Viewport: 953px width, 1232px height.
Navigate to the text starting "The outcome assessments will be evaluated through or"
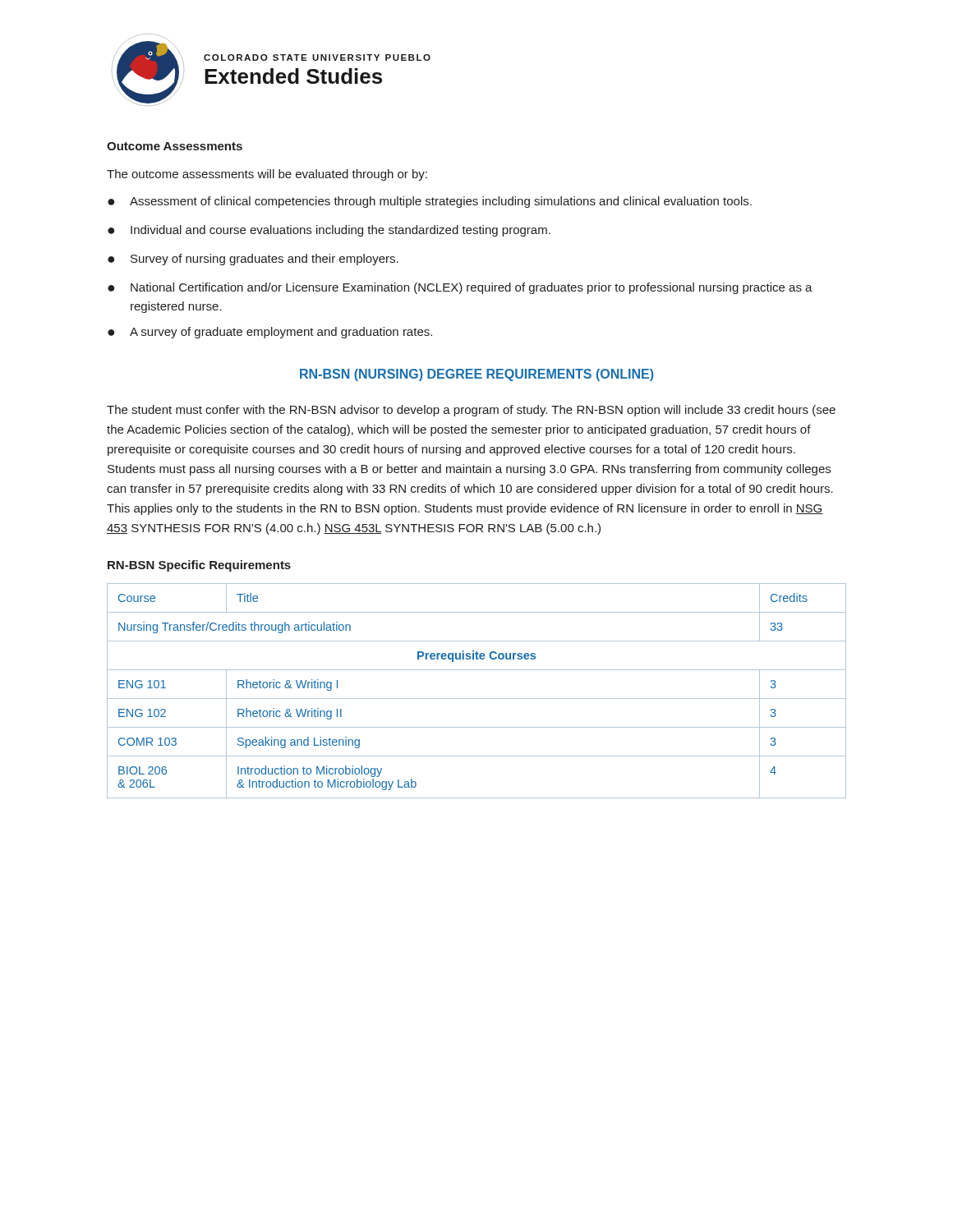pyautogui.click(x=267, y=174)
